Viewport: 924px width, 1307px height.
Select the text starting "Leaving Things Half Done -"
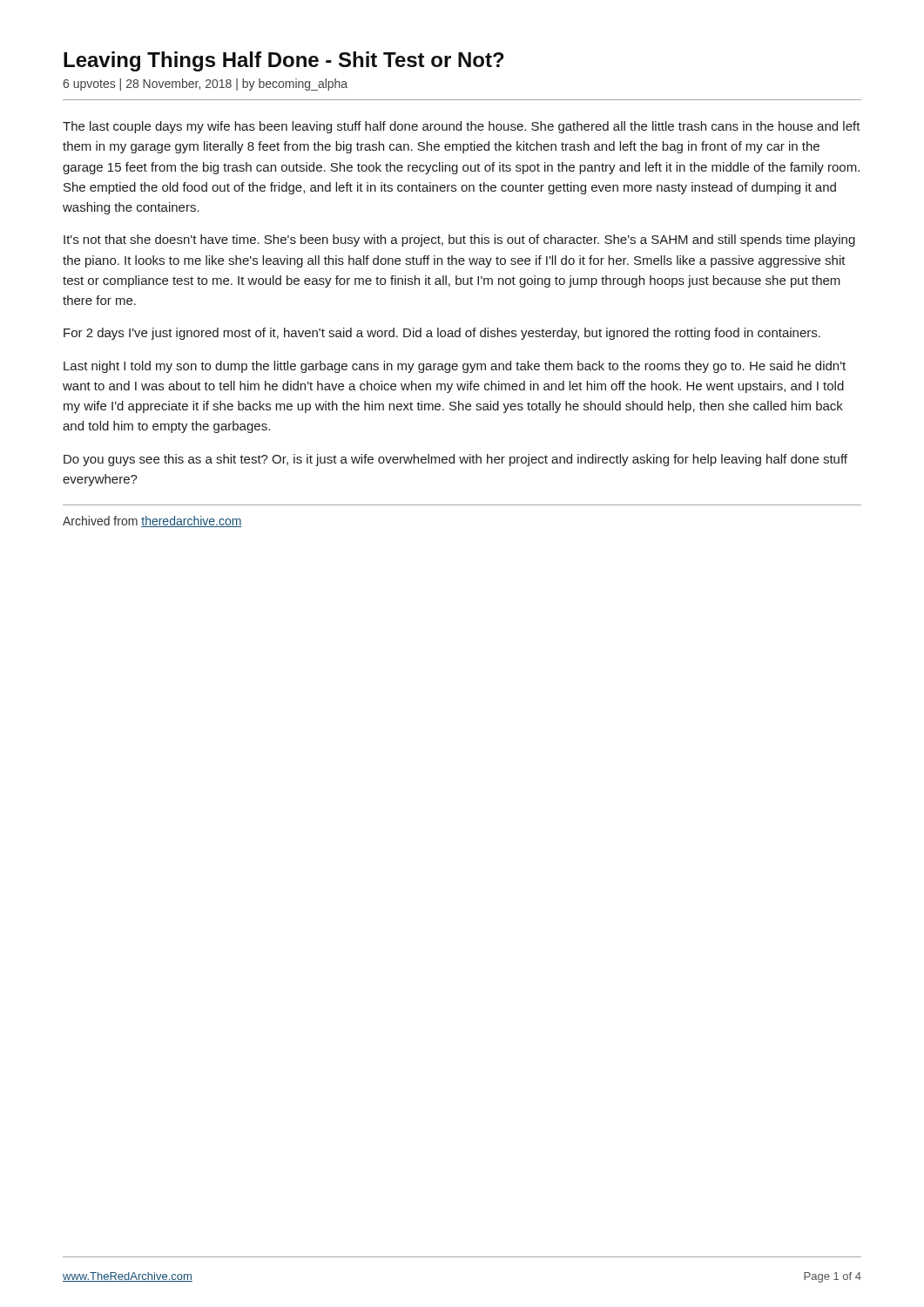pos(284,60)
